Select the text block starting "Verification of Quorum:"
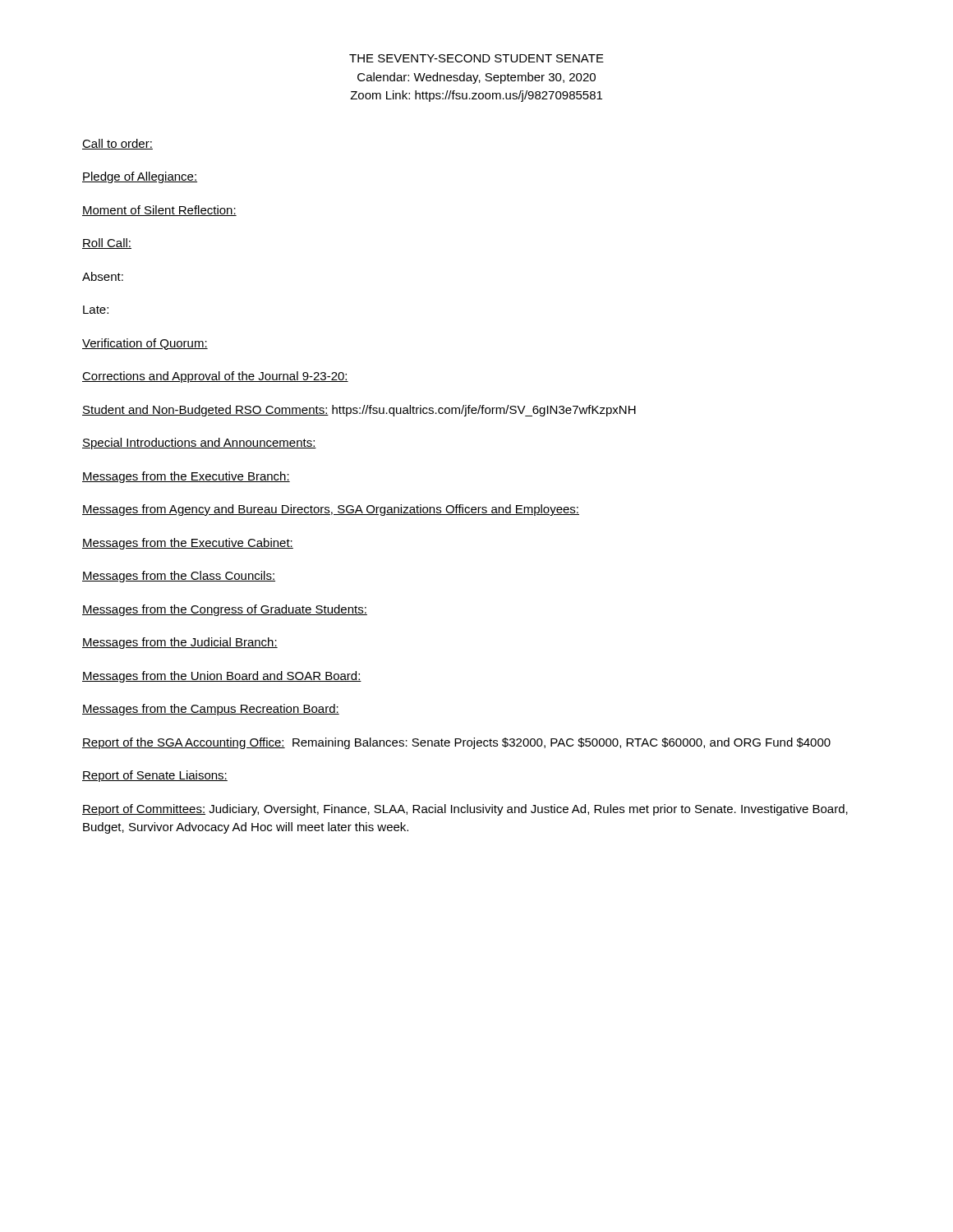 pos(145,342)
